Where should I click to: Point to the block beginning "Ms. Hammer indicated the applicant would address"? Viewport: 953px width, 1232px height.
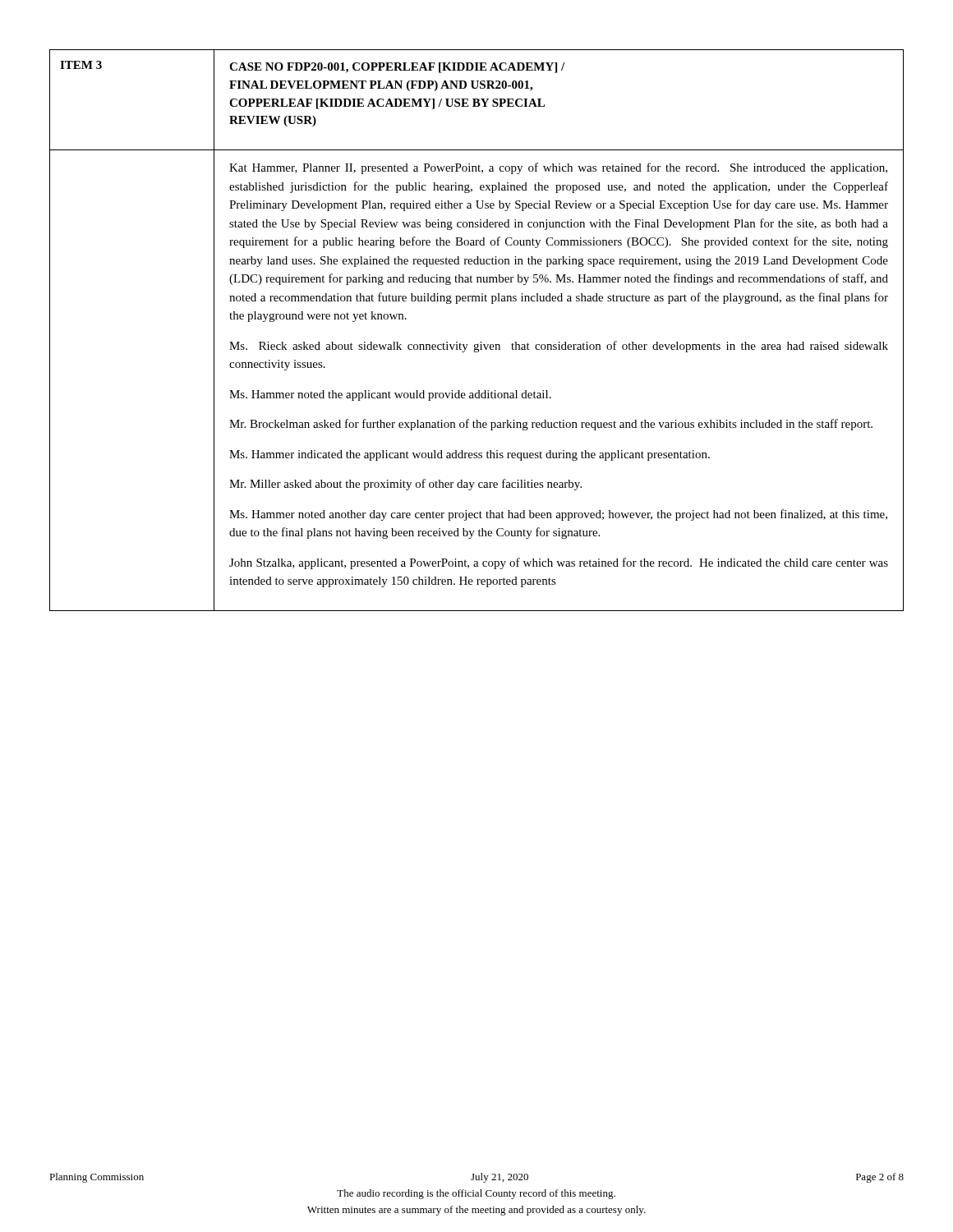click(x=470, y=454)
